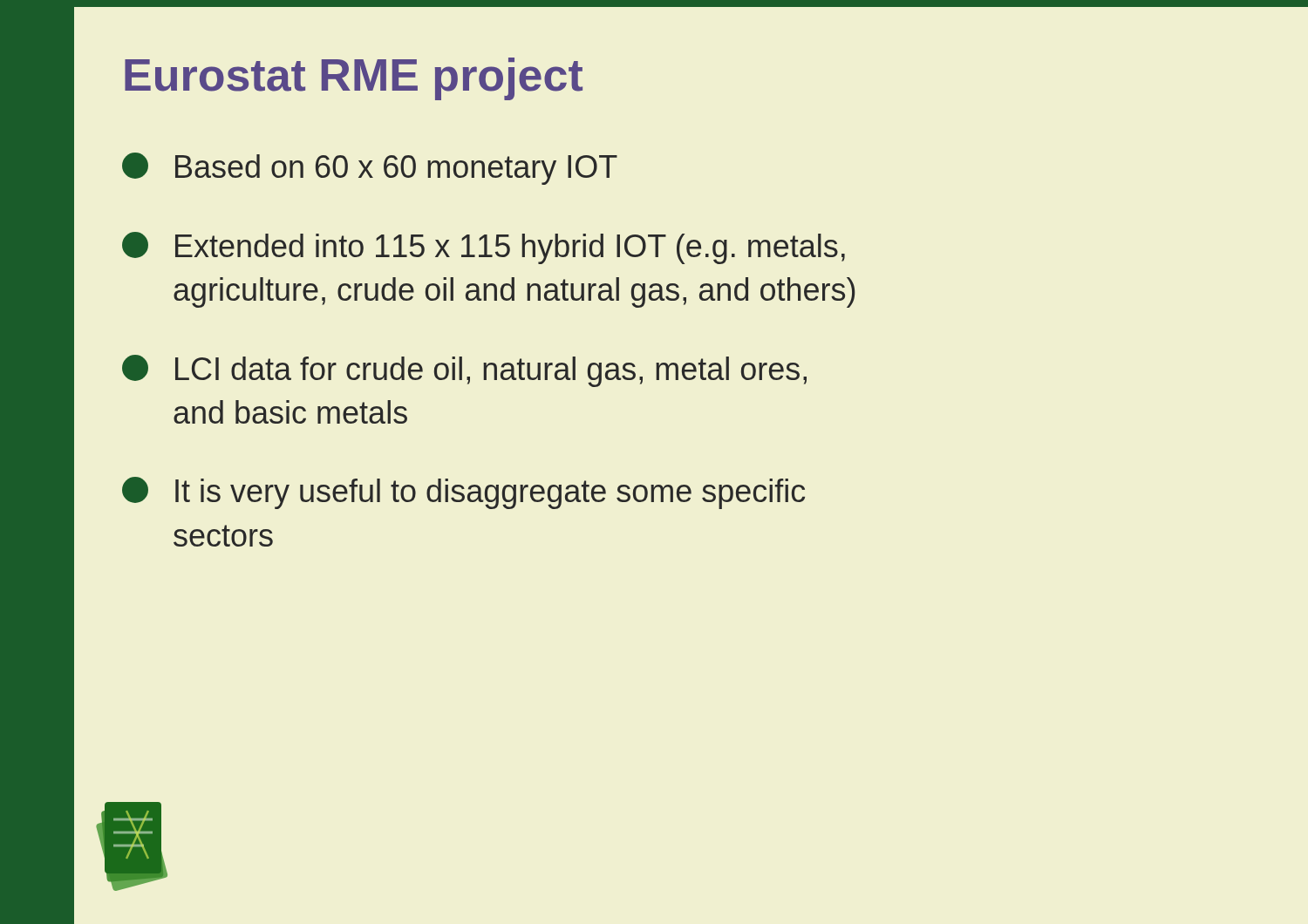The image size is (1308, 924).
Task: Click on the text block starting "LCI data for crude oil, natural"
Action: tap(680, 391)
